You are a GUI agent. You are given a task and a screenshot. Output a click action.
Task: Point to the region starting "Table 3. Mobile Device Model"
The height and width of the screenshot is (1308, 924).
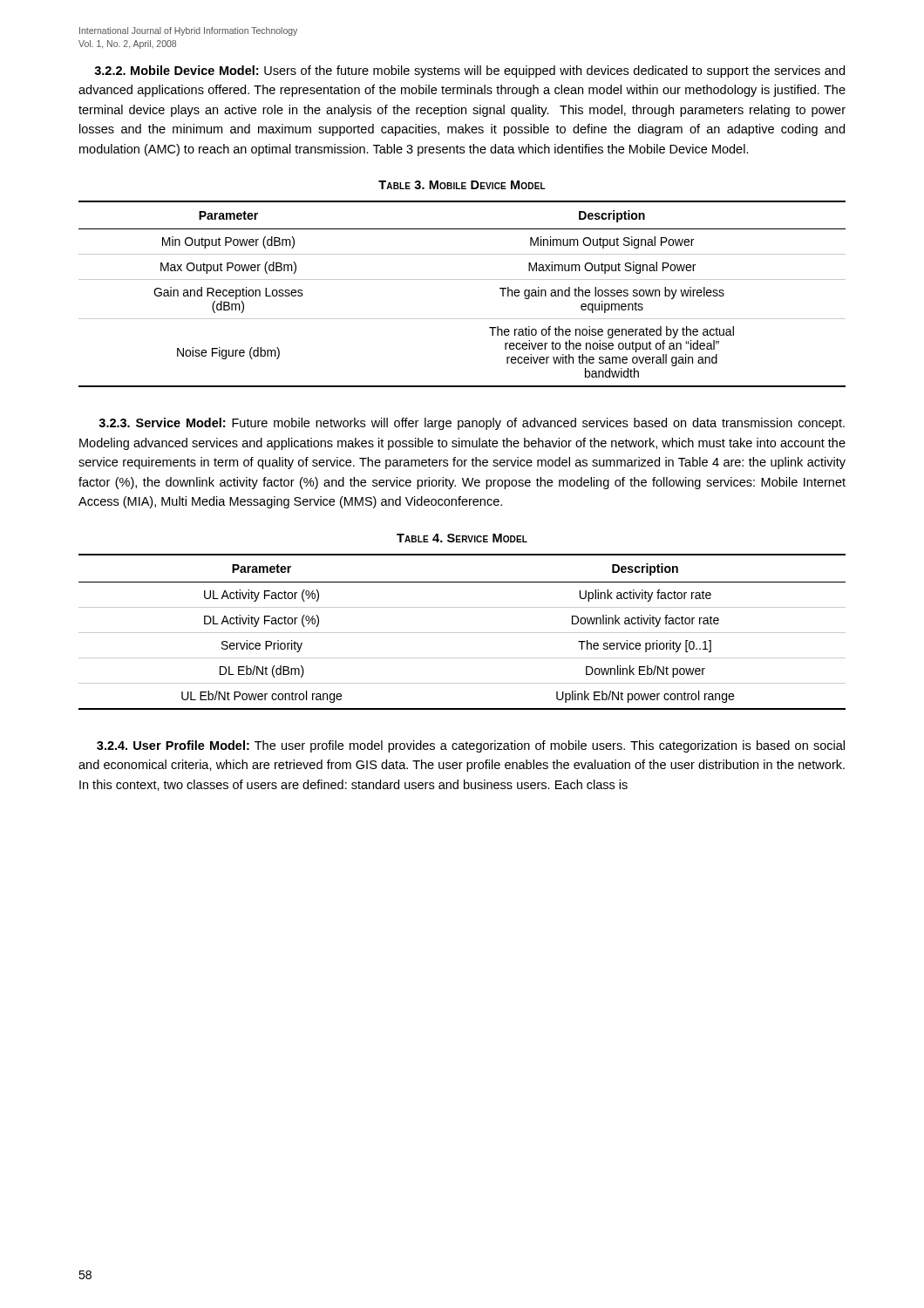click(x=462, y=185)
